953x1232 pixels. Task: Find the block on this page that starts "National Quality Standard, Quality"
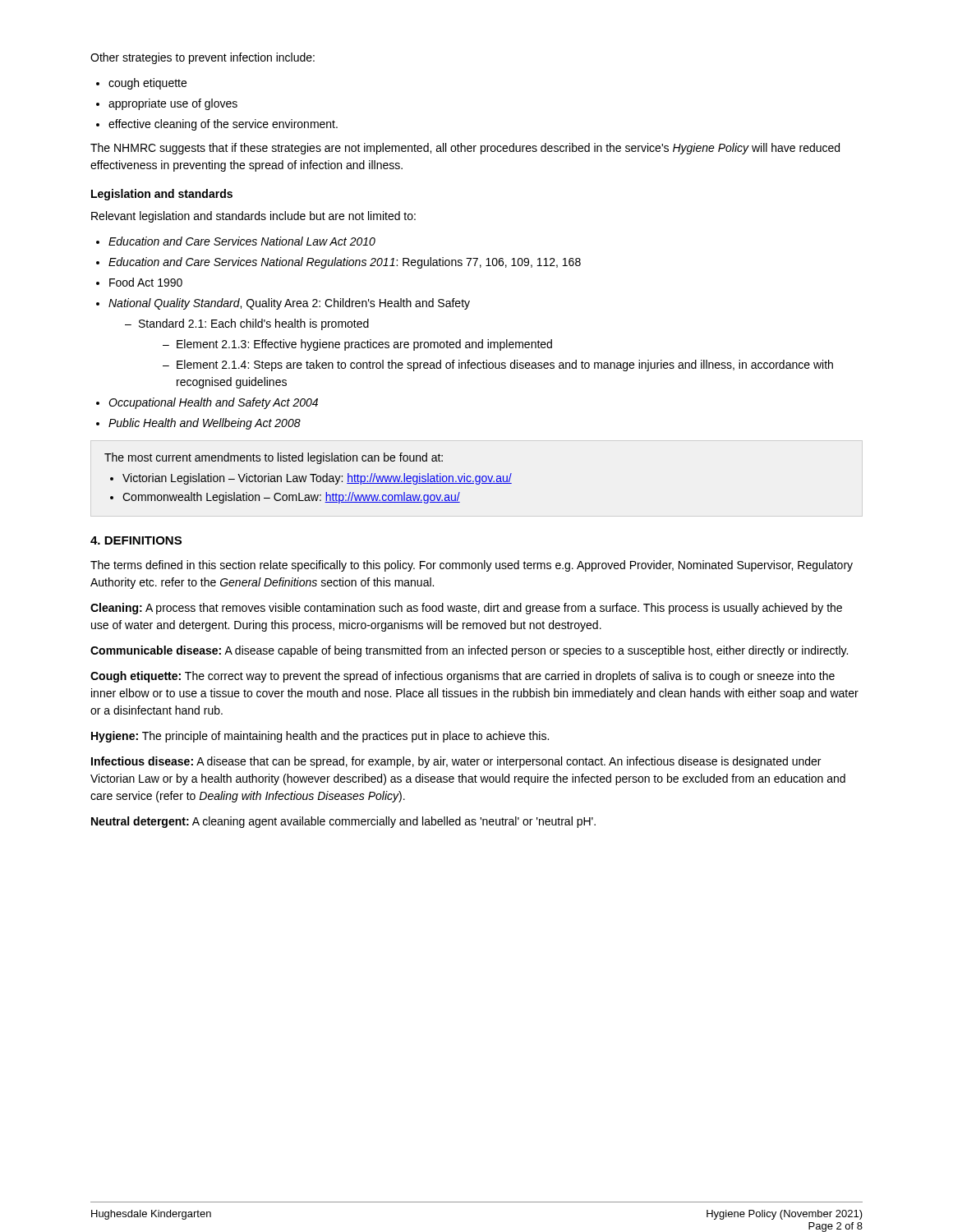point(486,343)
